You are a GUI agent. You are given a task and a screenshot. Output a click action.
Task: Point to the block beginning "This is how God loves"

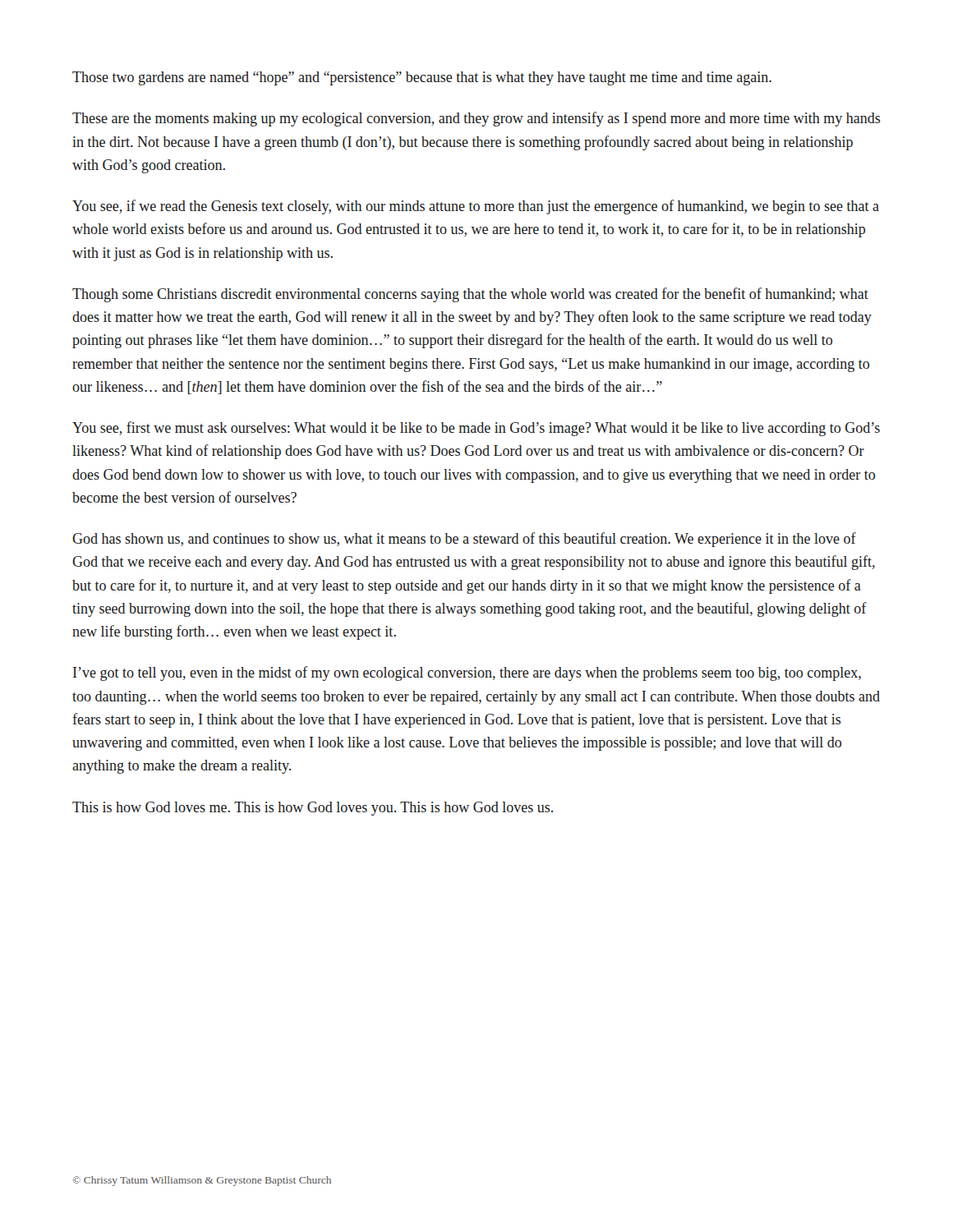[313, 807]
